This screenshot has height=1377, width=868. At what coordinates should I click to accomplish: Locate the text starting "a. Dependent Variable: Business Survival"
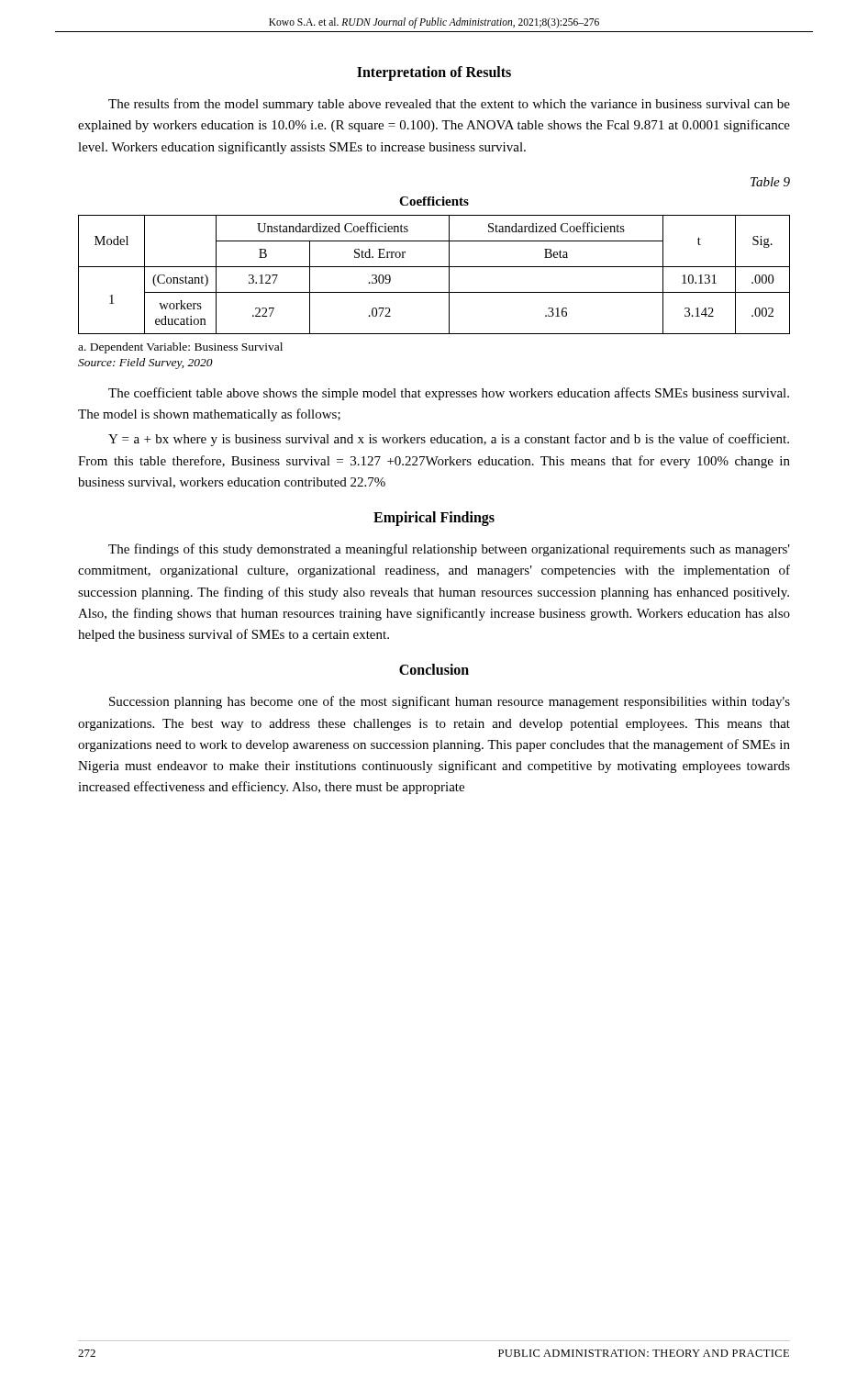[181, 346]
